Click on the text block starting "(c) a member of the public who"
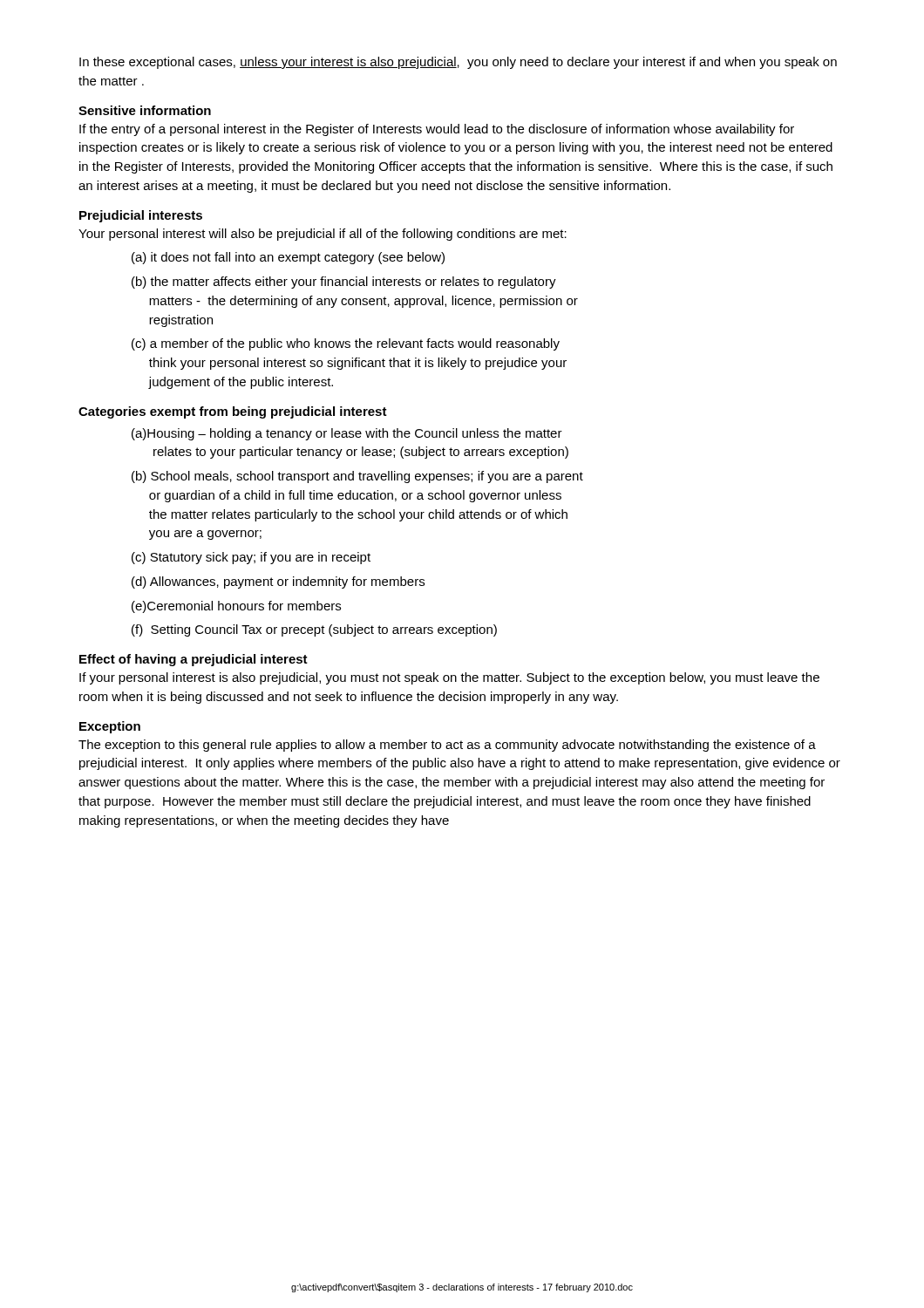The width and height of the screenshot is (924, 1308). click(349, 362)
